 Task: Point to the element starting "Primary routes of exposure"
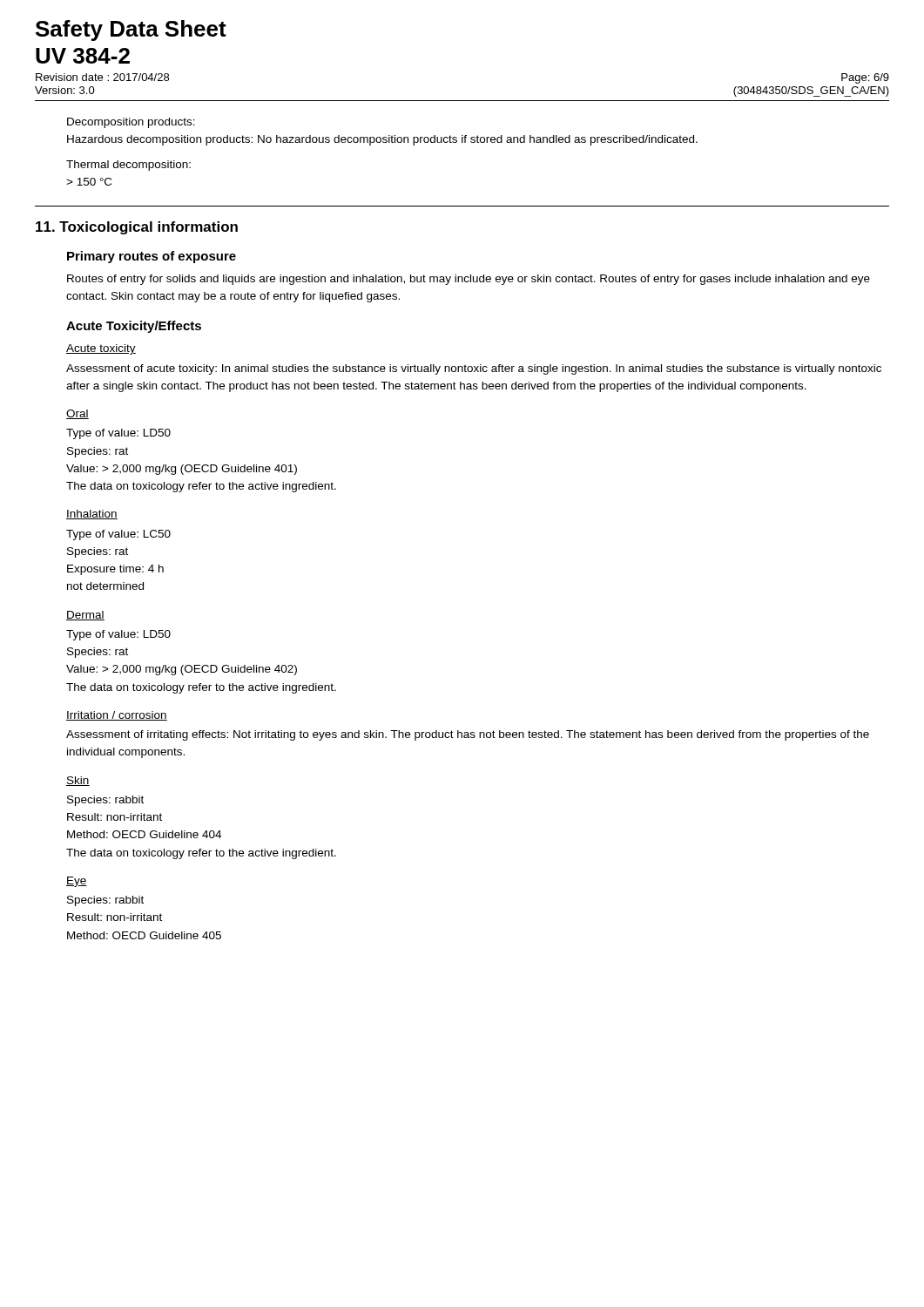pos(151,256)
